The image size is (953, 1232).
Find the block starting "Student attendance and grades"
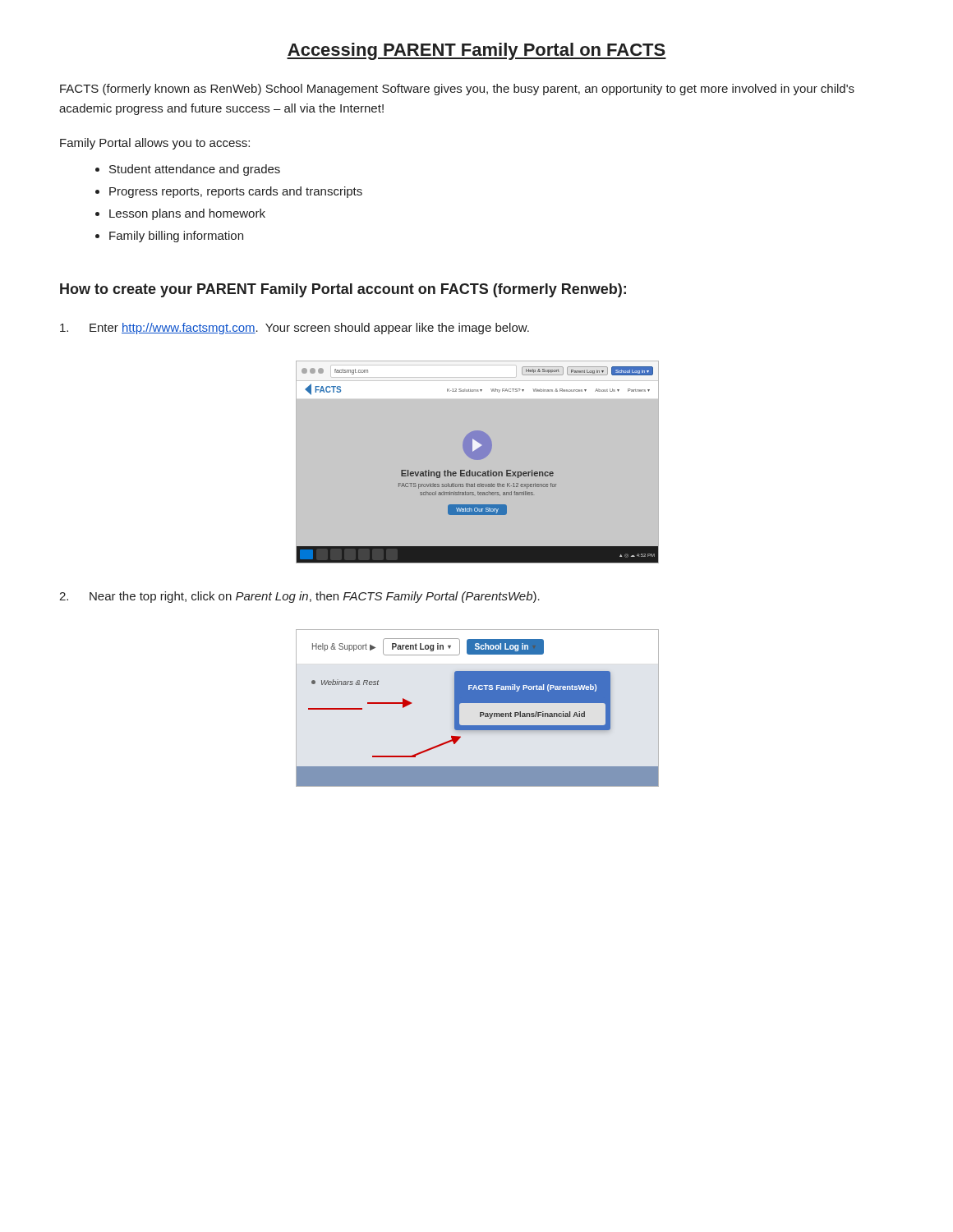[x=194, y=169]
